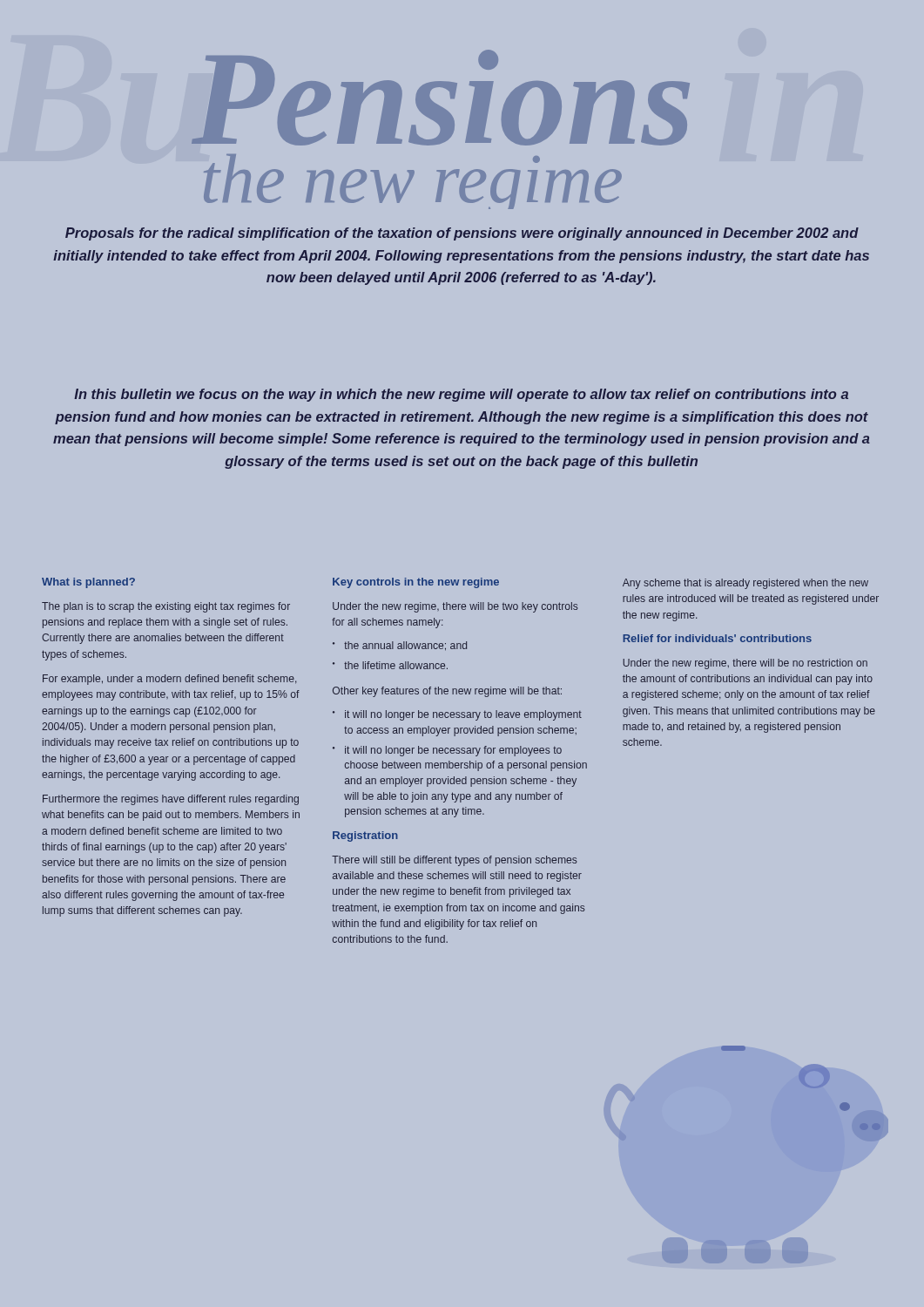Click on the section header with the text "Relief for individuals' contributions"
Screen dimensions: 1307x924
(x=717, y=638)
